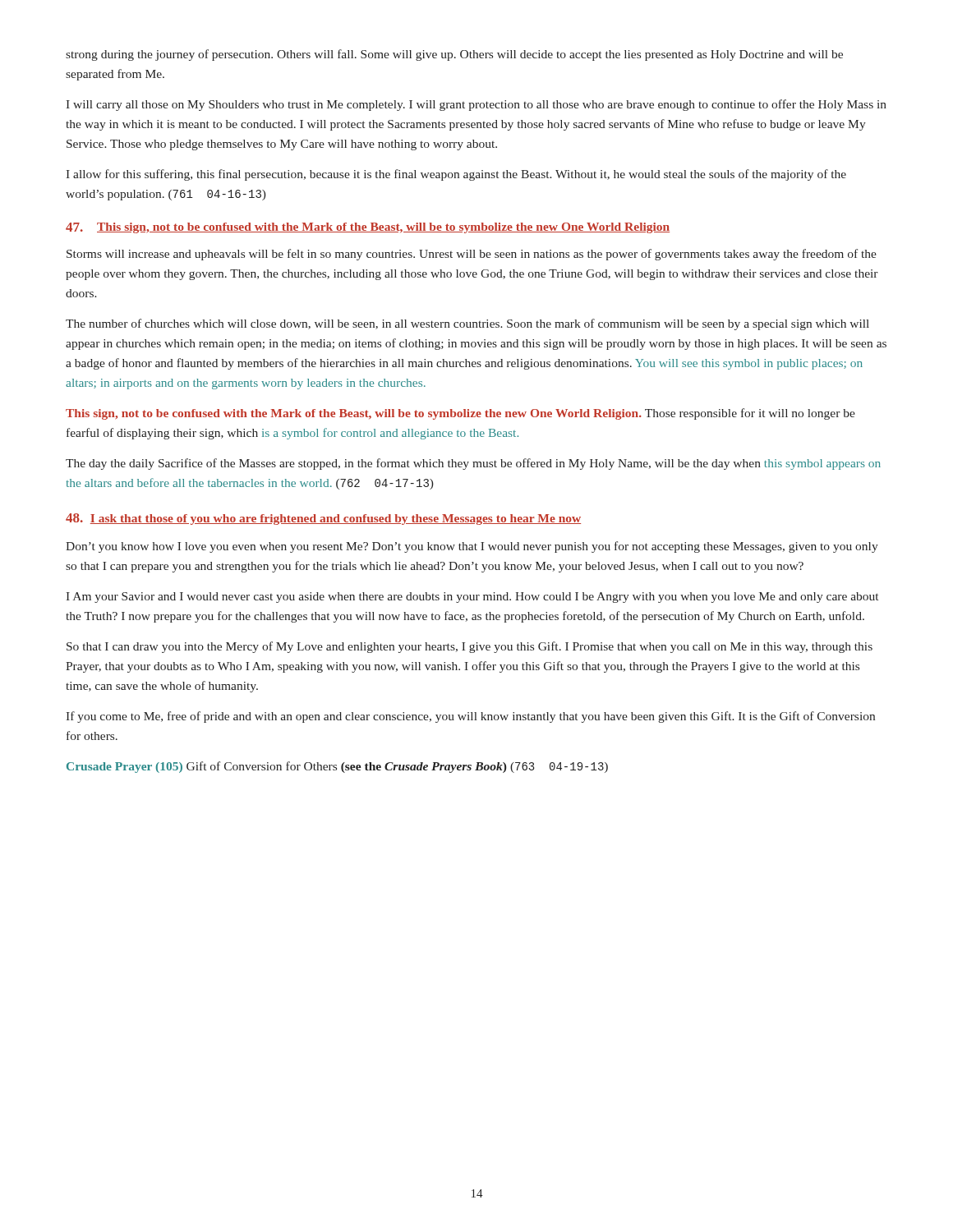Viewport: 953px width, 1232px height.
Task: Find the text block that reads "Don’t you know how I love"
Action: click(x=472, y=556)
